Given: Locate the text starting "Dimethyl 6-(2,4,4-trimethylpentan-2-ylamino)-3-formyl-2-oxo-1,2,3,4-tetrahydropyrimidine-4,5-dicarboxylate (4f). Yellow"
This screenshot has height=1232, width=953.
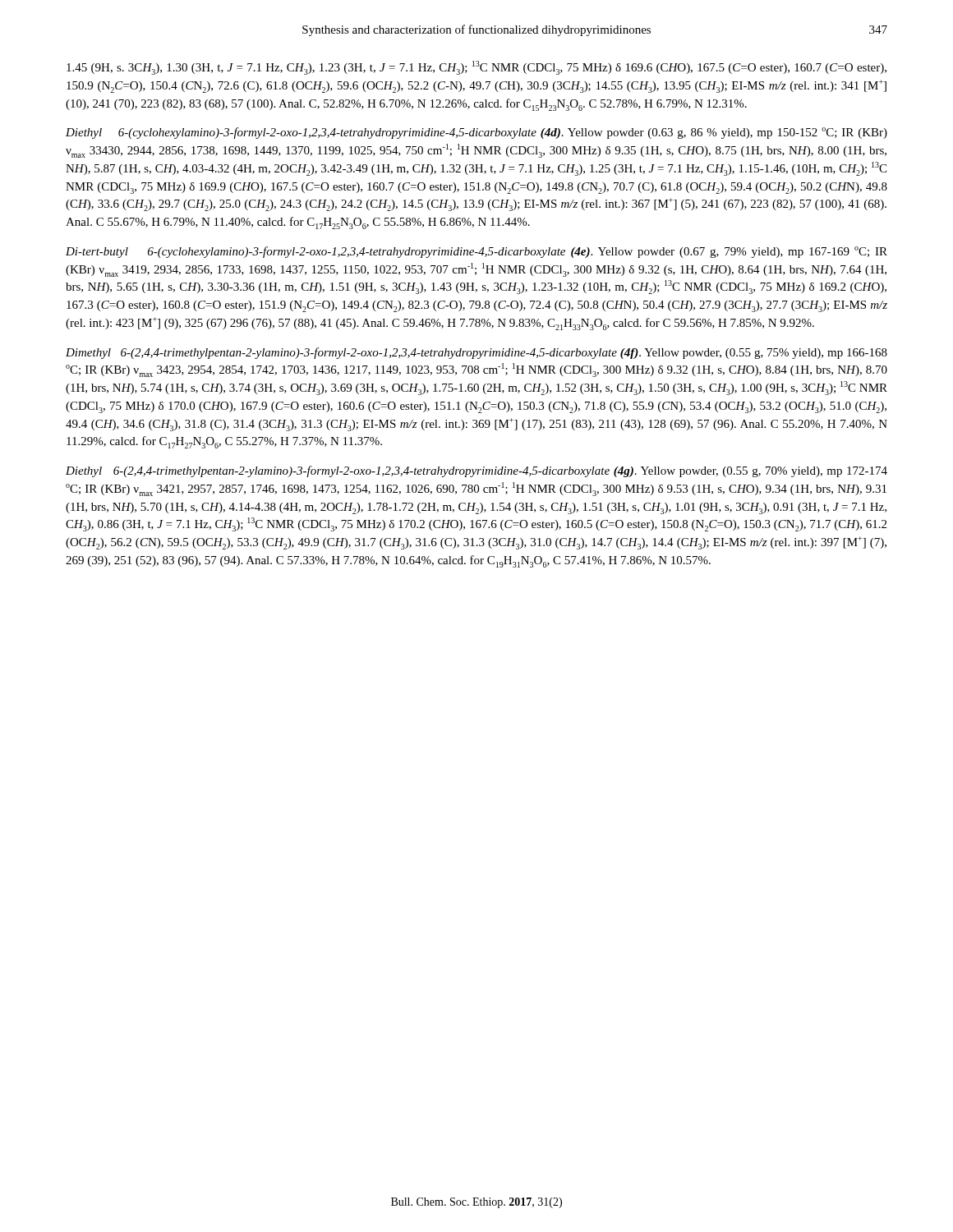Looking at the screenshot, I should 476,398.
